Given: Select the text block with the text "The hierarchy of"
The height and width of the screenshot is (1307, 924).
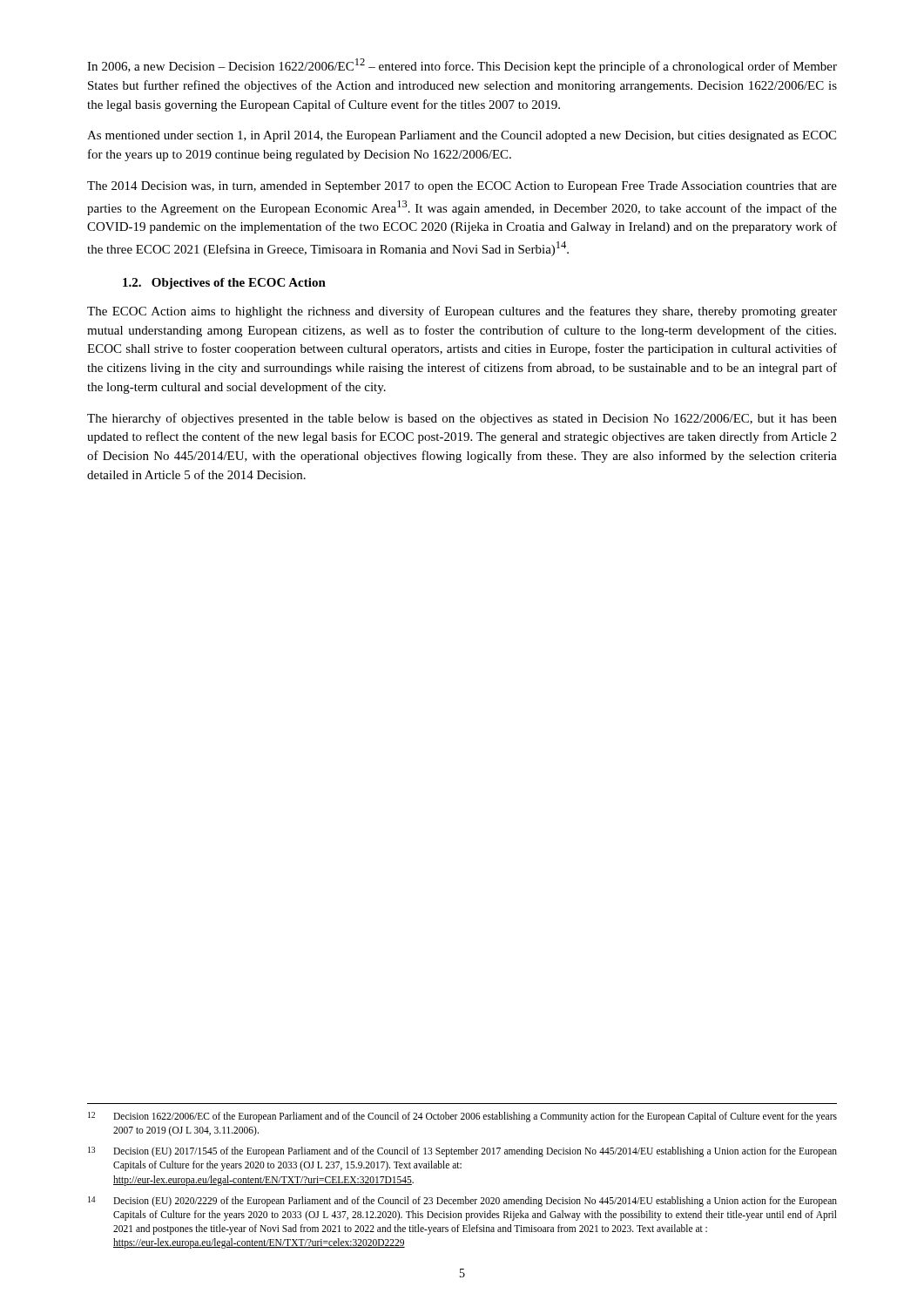Looking at the screenshot, I should click(462, 447).
